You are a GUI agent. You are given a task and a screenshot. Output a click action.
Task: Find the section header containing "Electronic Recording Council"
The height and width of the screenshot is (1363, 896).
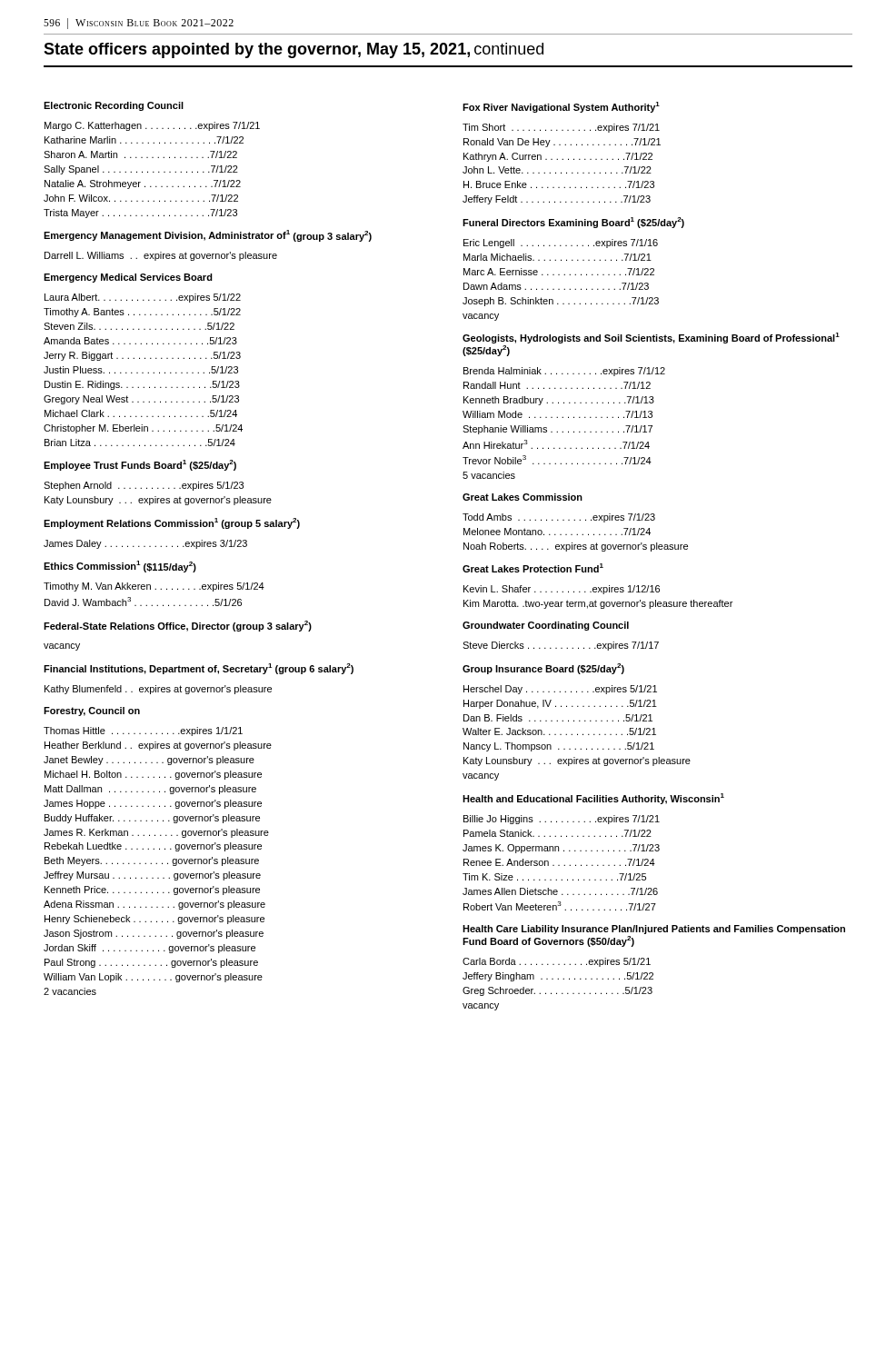[x=114, y=106]
